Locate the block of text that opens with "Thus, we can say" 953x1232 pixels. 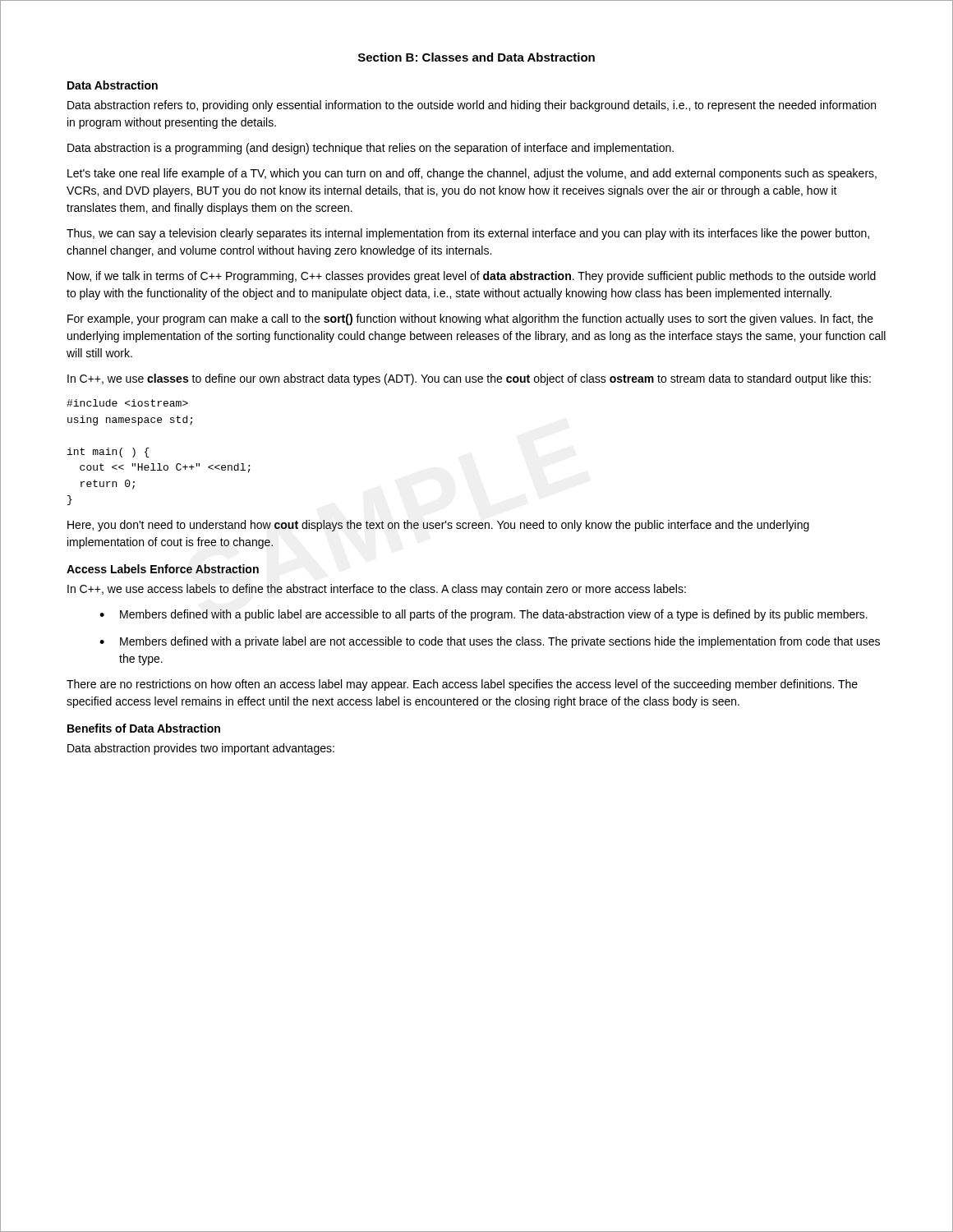pyautogui.click(x=468, y=242)
